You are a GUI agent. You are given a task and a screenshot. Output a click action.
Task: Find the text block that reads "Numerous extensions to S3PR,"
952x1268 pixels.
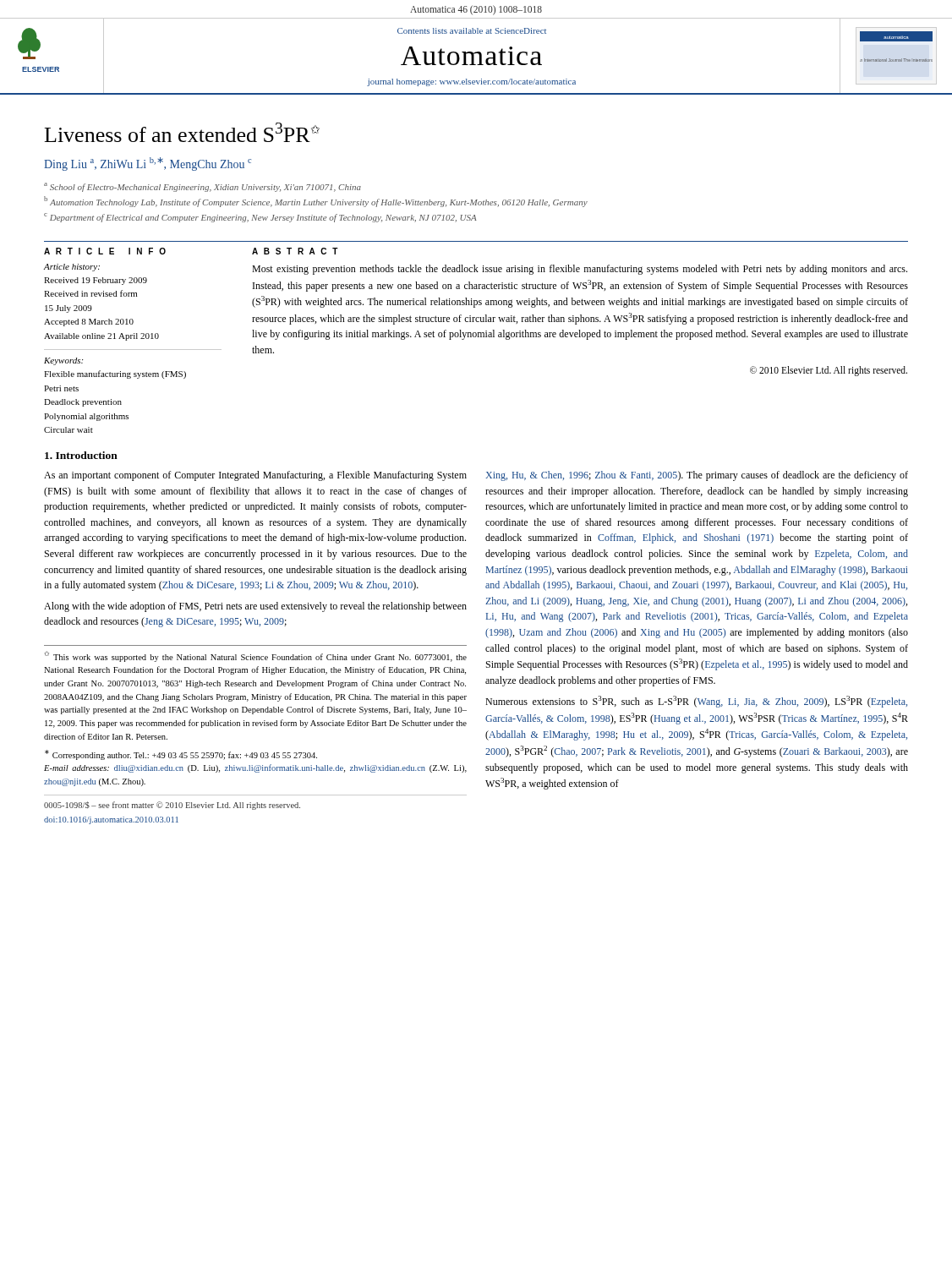point(697,742)
